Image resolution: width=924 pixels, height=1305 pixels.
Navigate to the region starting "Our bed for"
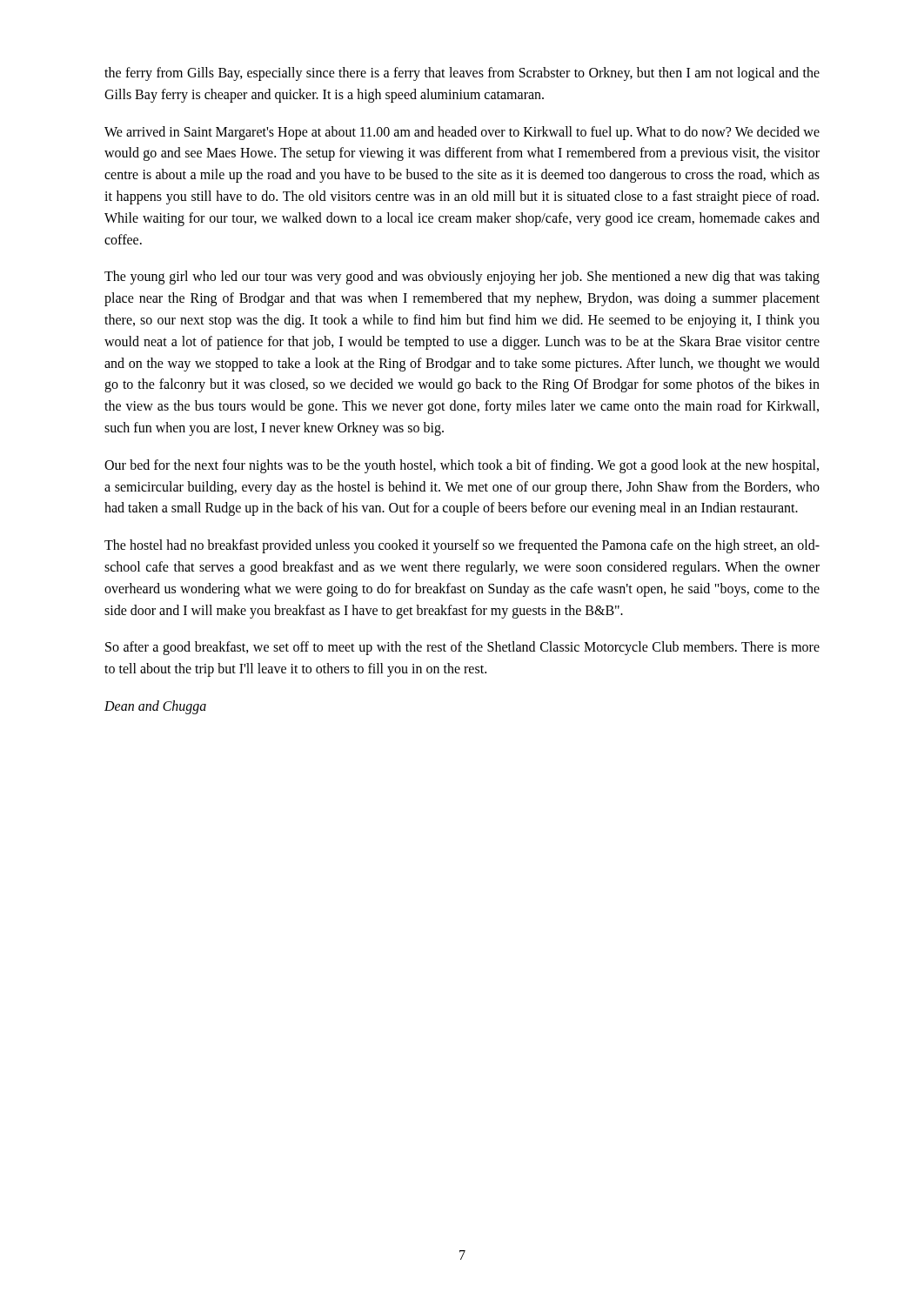[x=462, y=486]
